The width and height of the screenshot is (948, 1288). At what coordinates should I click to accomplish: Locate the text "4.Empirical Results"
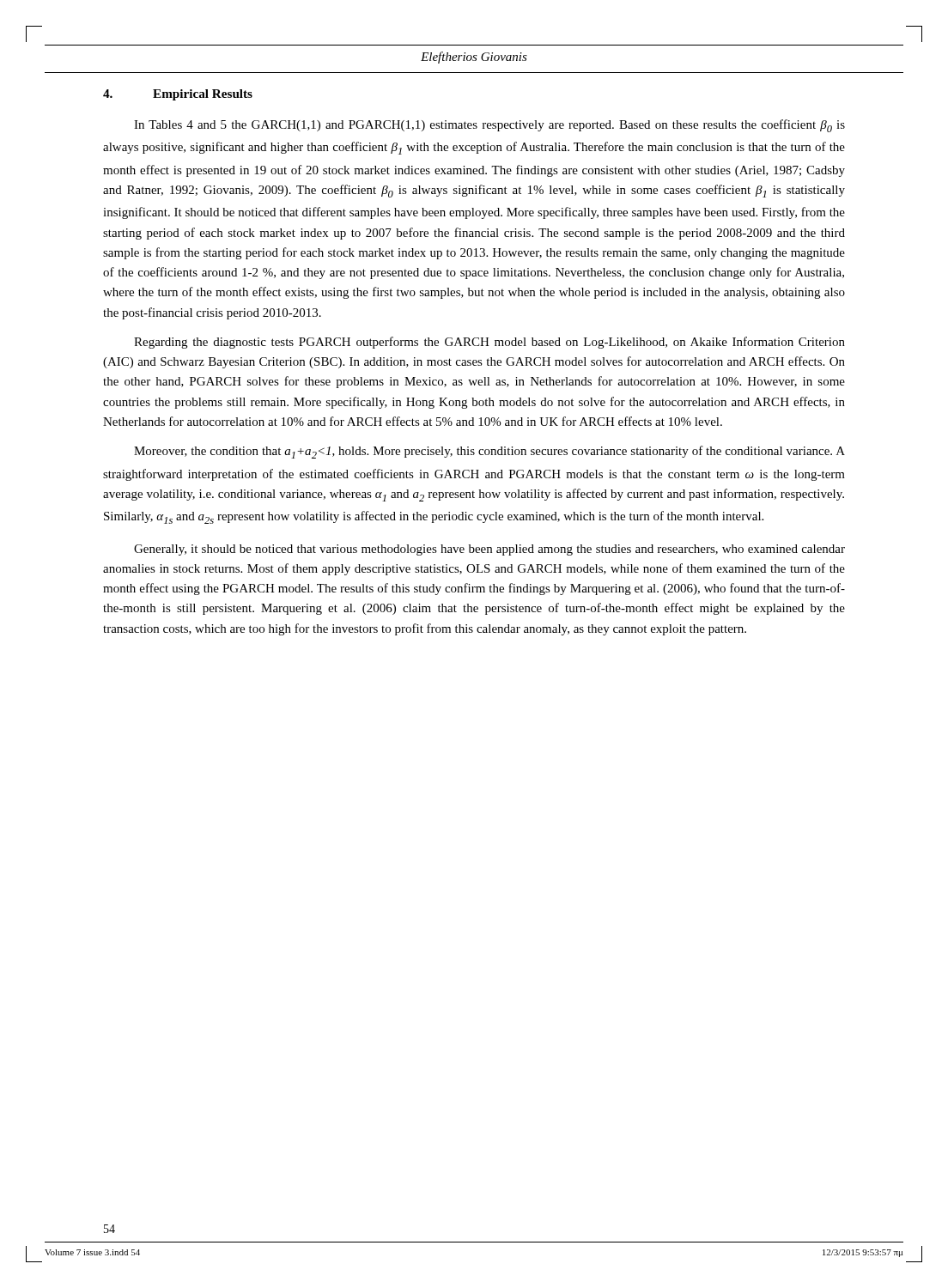pyautogui.click(x=178, y=94)
